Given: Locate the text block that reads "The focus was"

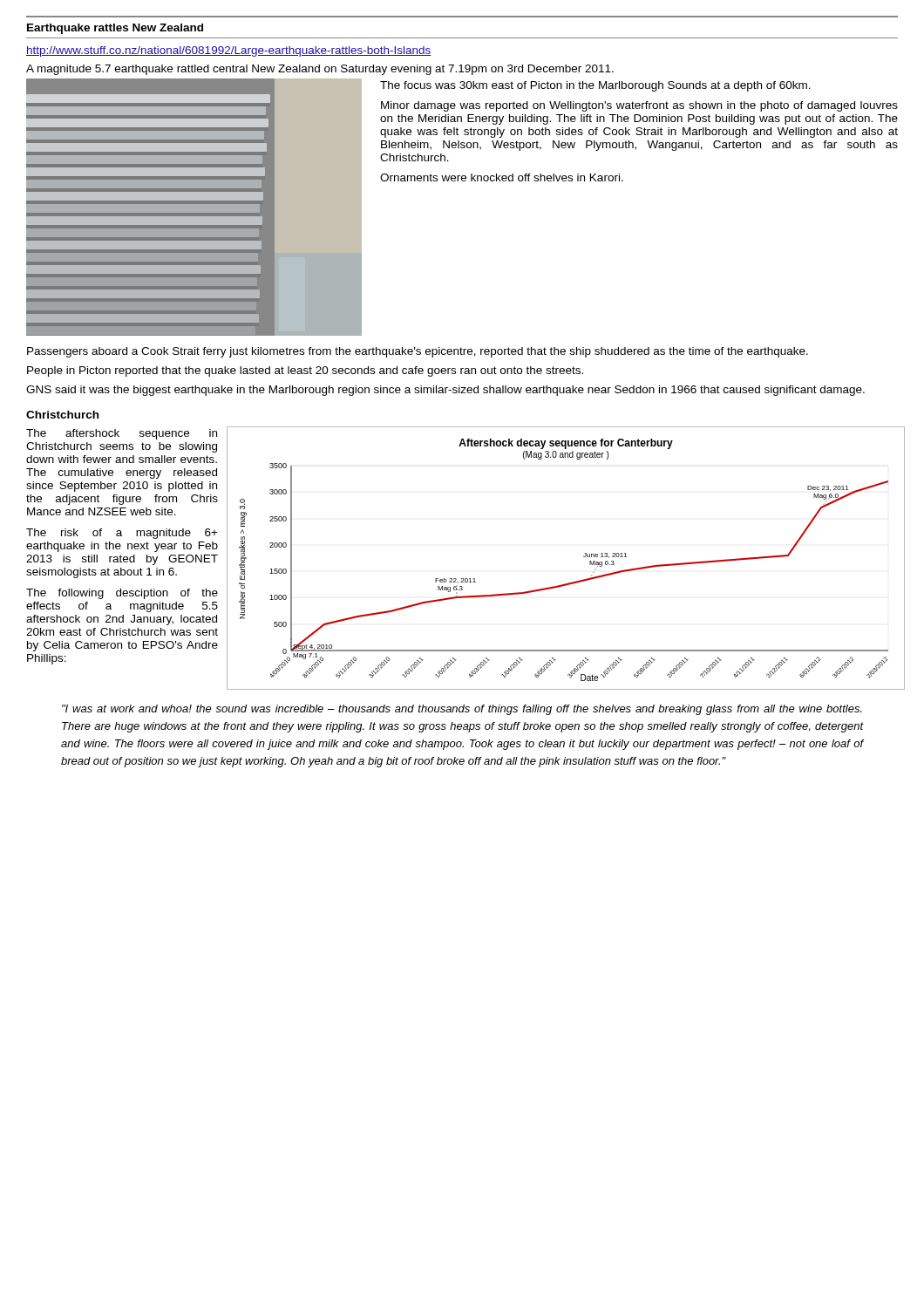Looking at the screenshot, I should point(639,131).
